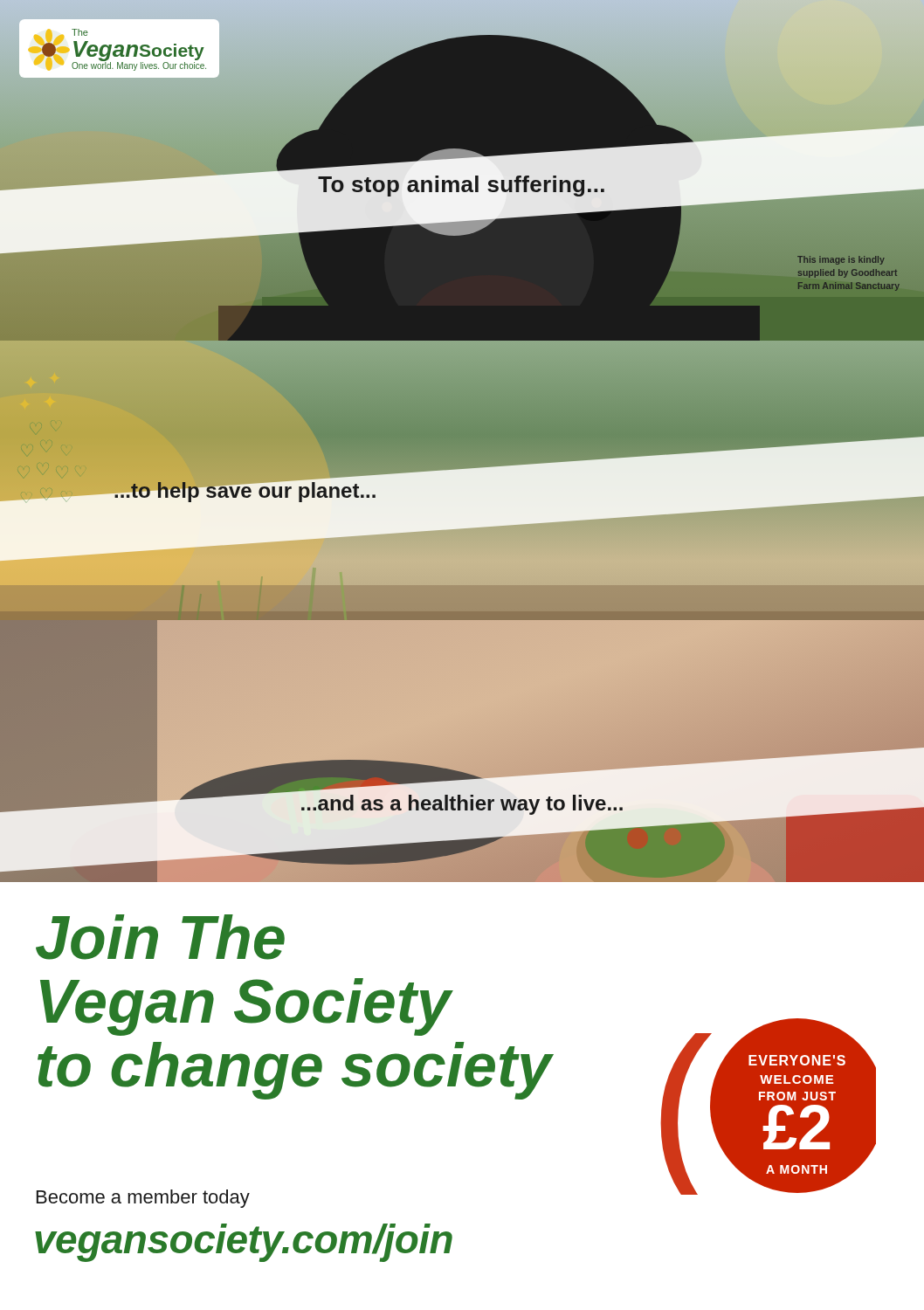Locate the logo
924x1310 pixels.
tap(119, 48)
